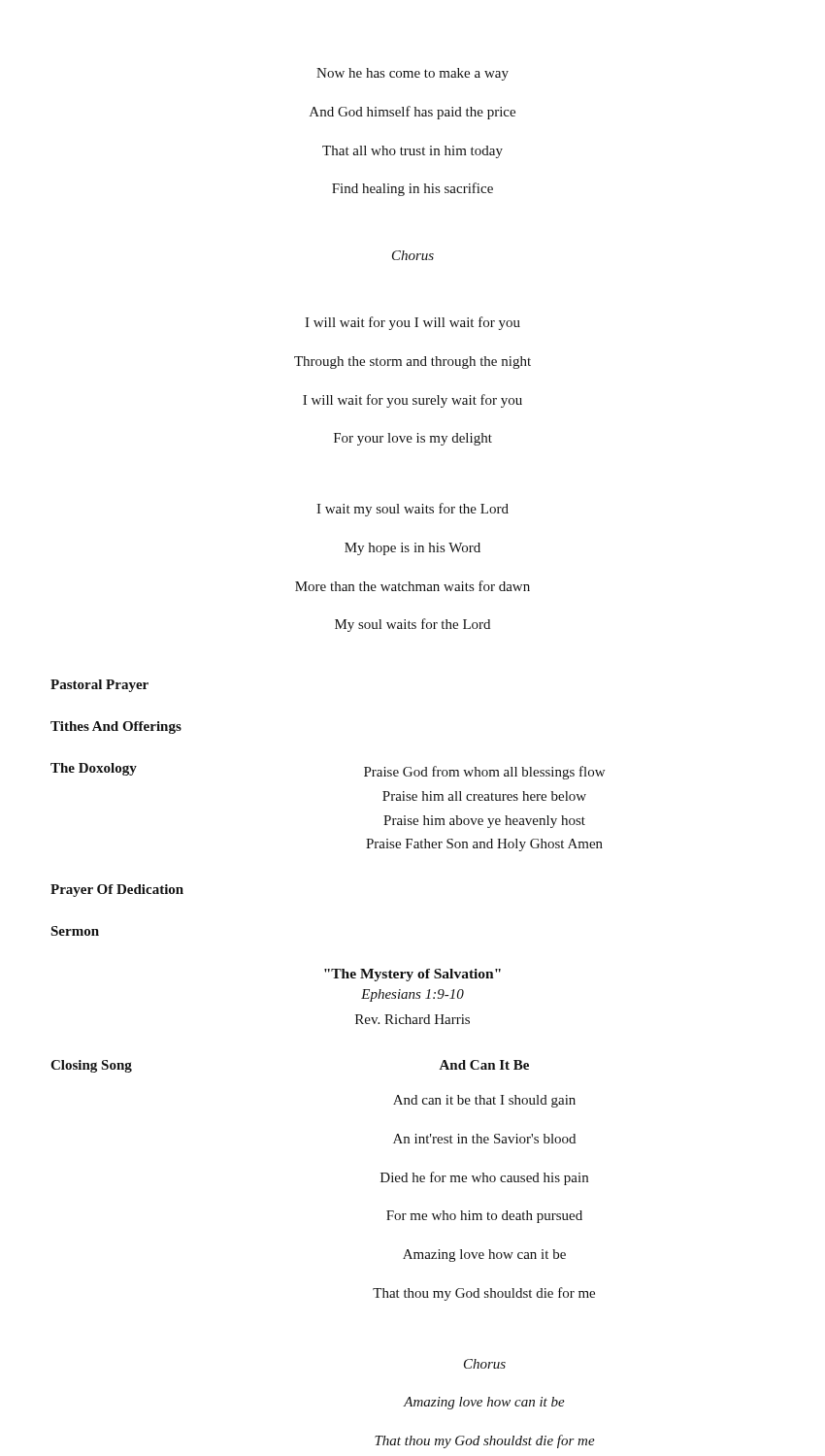825x1456 pixels.
Task: Click on the text block starting "Closing Song"
Action: pyautogui.click(x=91, y=1065)
